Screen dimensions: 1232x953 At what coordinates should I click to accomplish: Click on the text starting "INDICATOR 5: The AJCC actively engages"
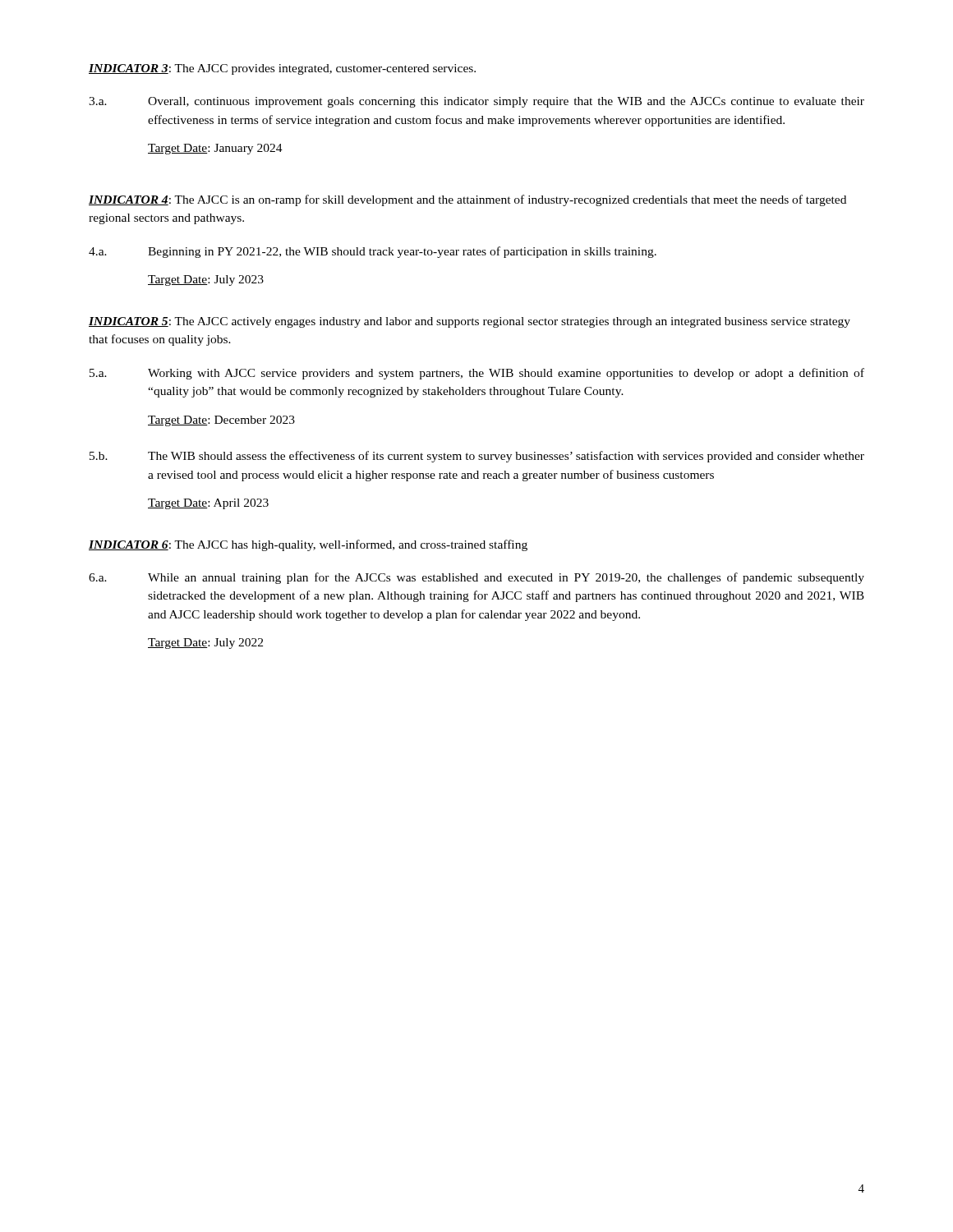tap(470, 330)
